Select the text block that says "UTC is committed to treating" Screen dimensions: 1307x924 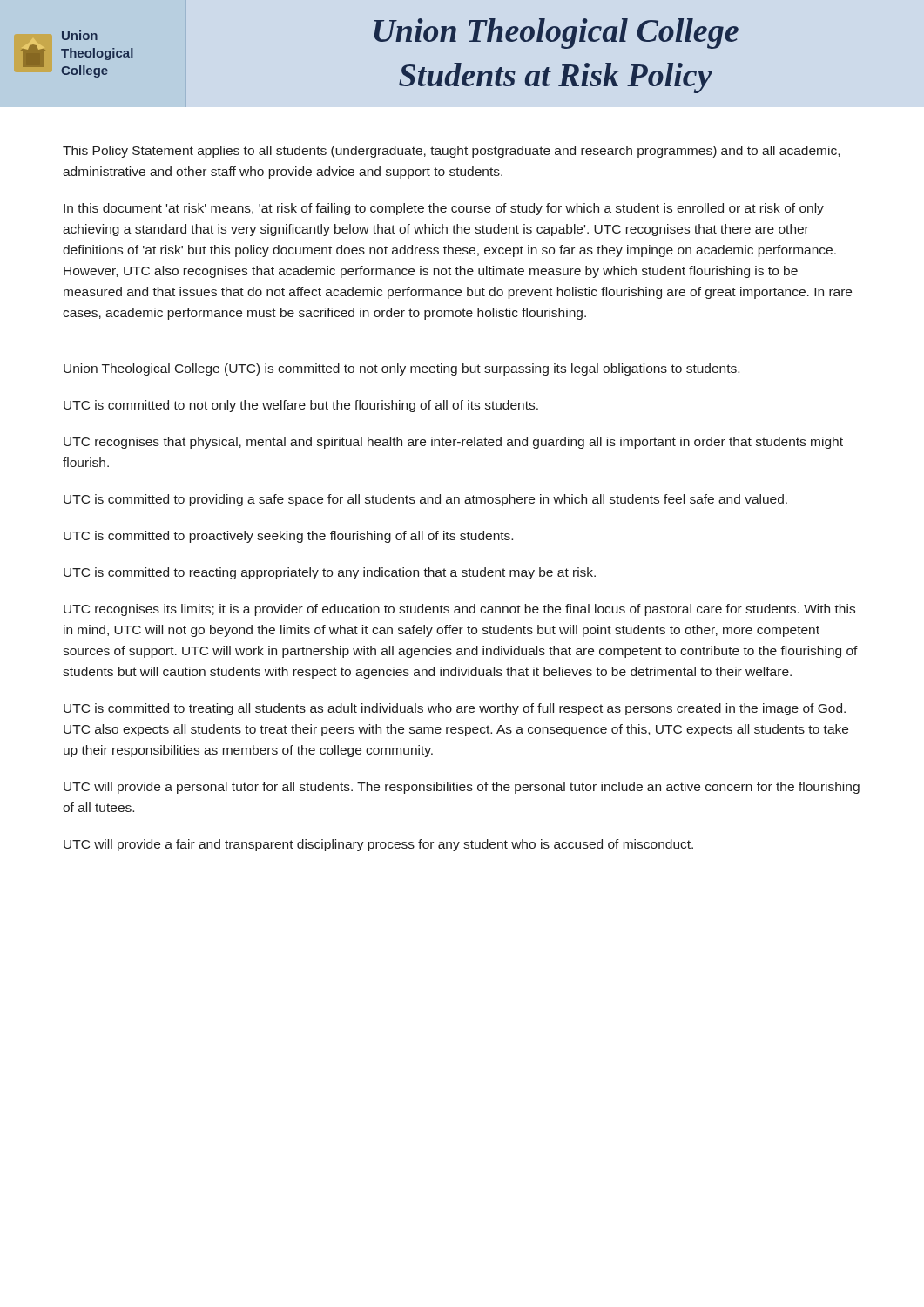(462, 729)
